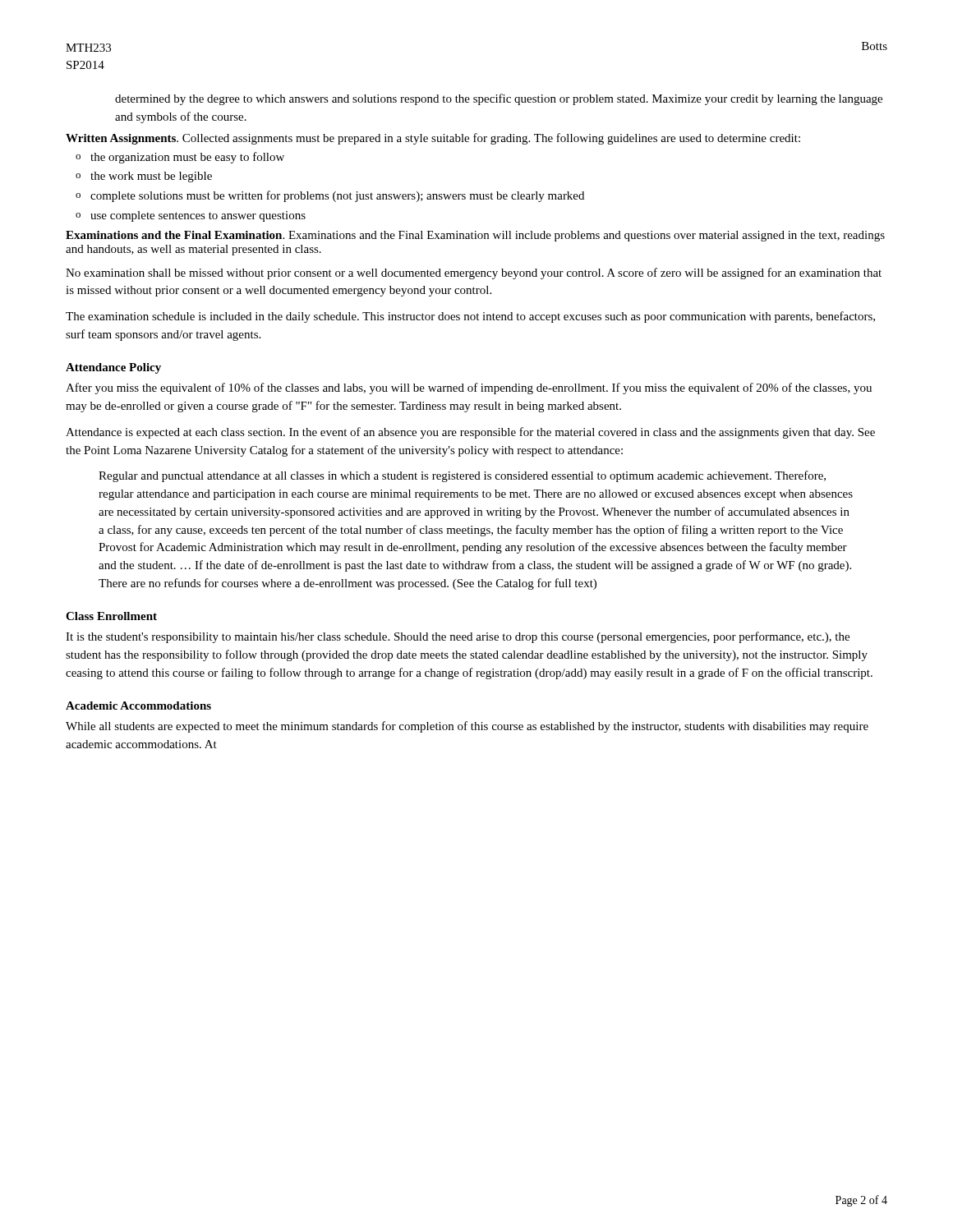Locate the region starting "Class Enrollment"
953x1232 pixels.
point(111,616)
